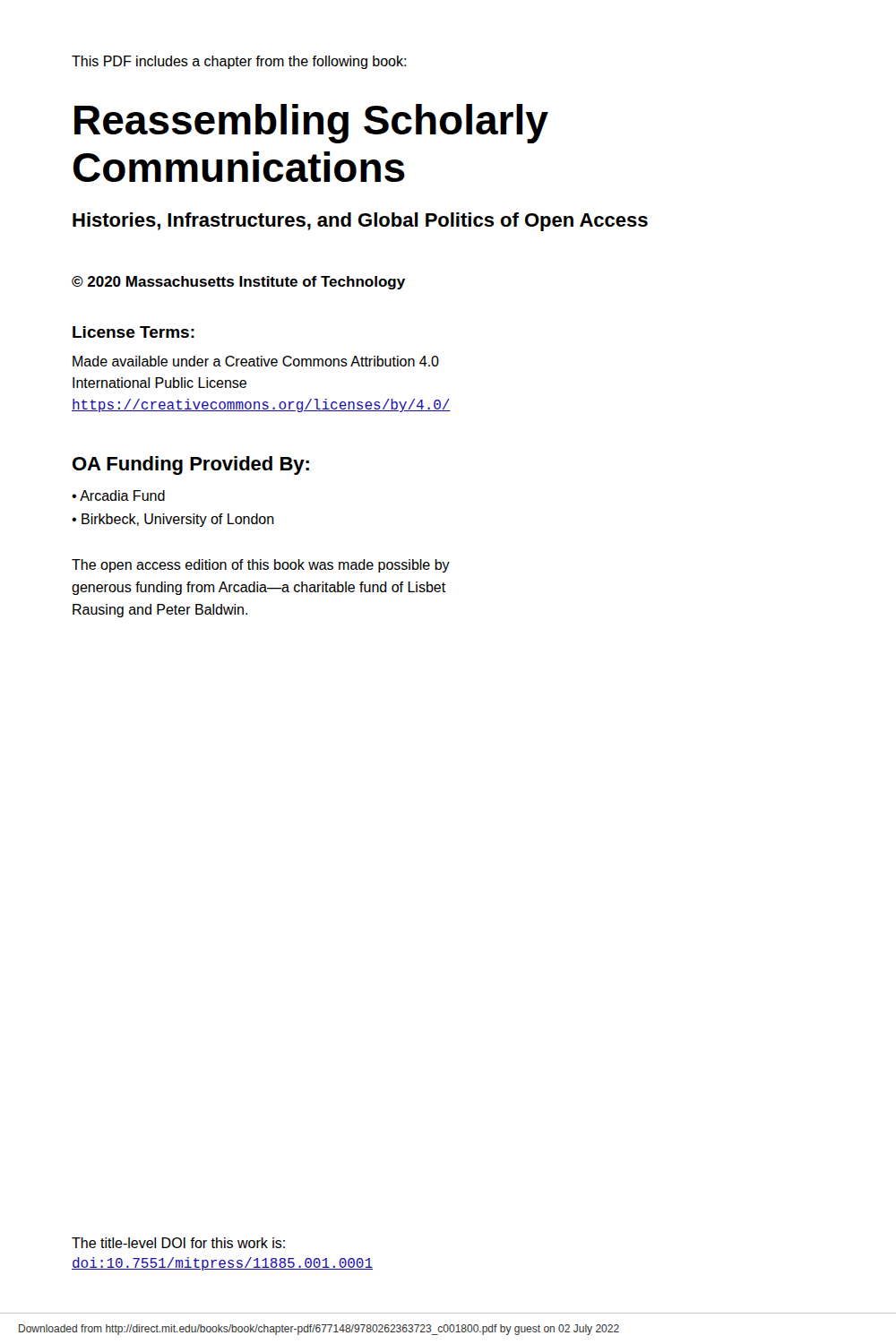
Task: Navigate to the text starting "The open access edition of"
Action: 261,587
